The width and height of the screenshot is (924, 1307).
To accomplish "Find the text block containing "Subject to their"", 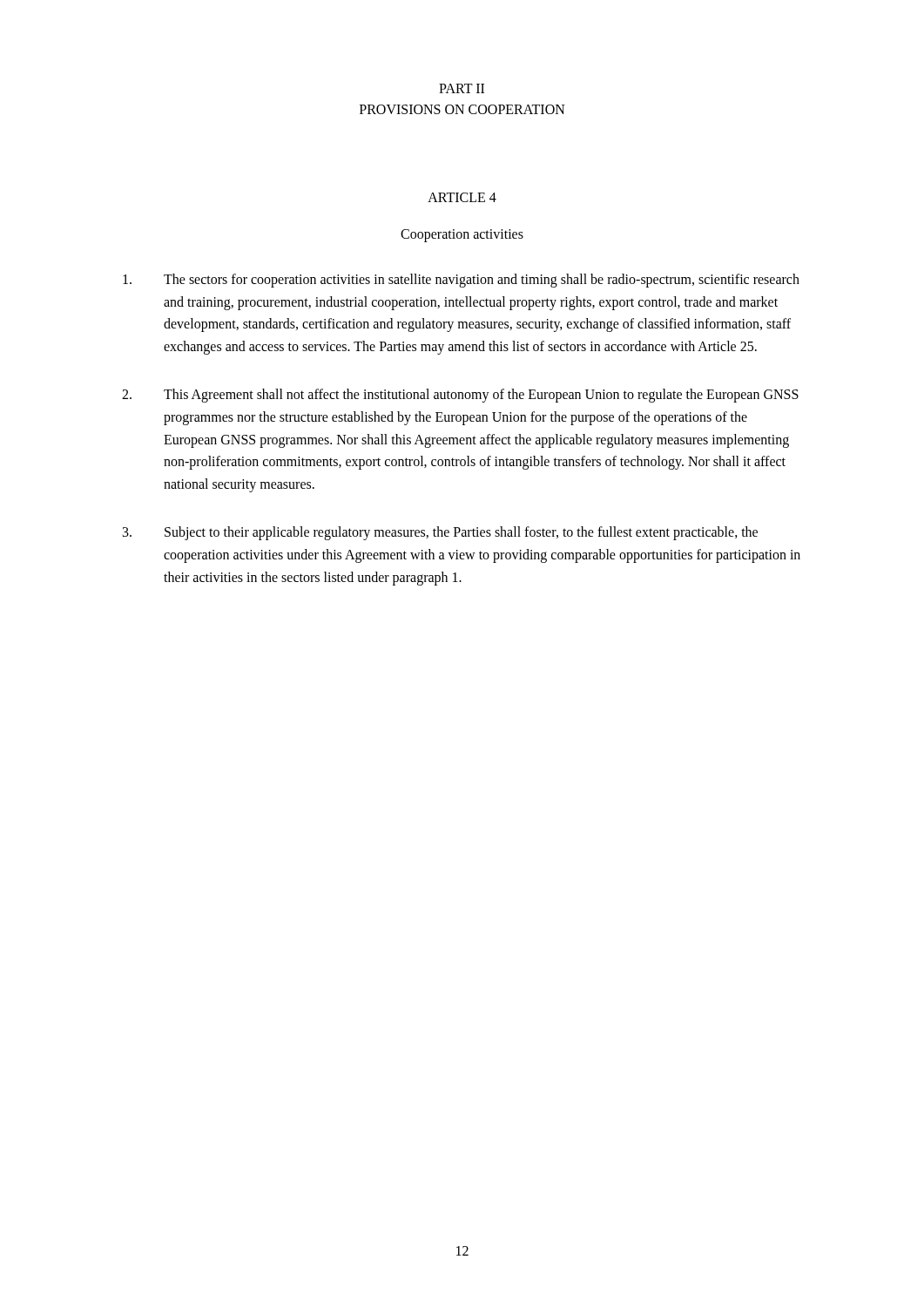I will tap(462, 555).
